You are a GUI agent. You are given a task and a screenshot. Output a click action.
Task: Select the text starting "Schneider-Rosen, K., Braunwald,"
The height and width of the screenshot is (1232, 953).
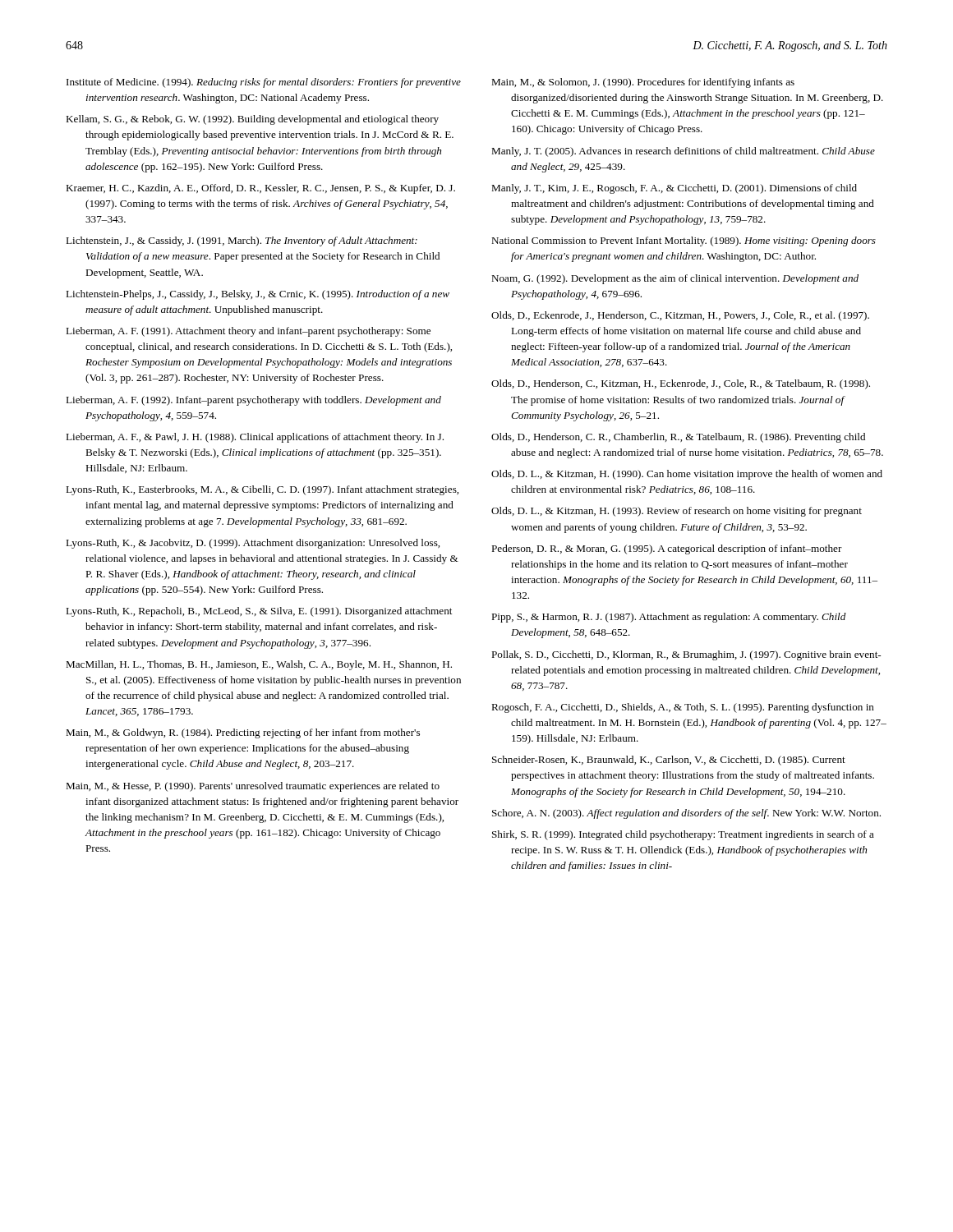click(683, 775)
